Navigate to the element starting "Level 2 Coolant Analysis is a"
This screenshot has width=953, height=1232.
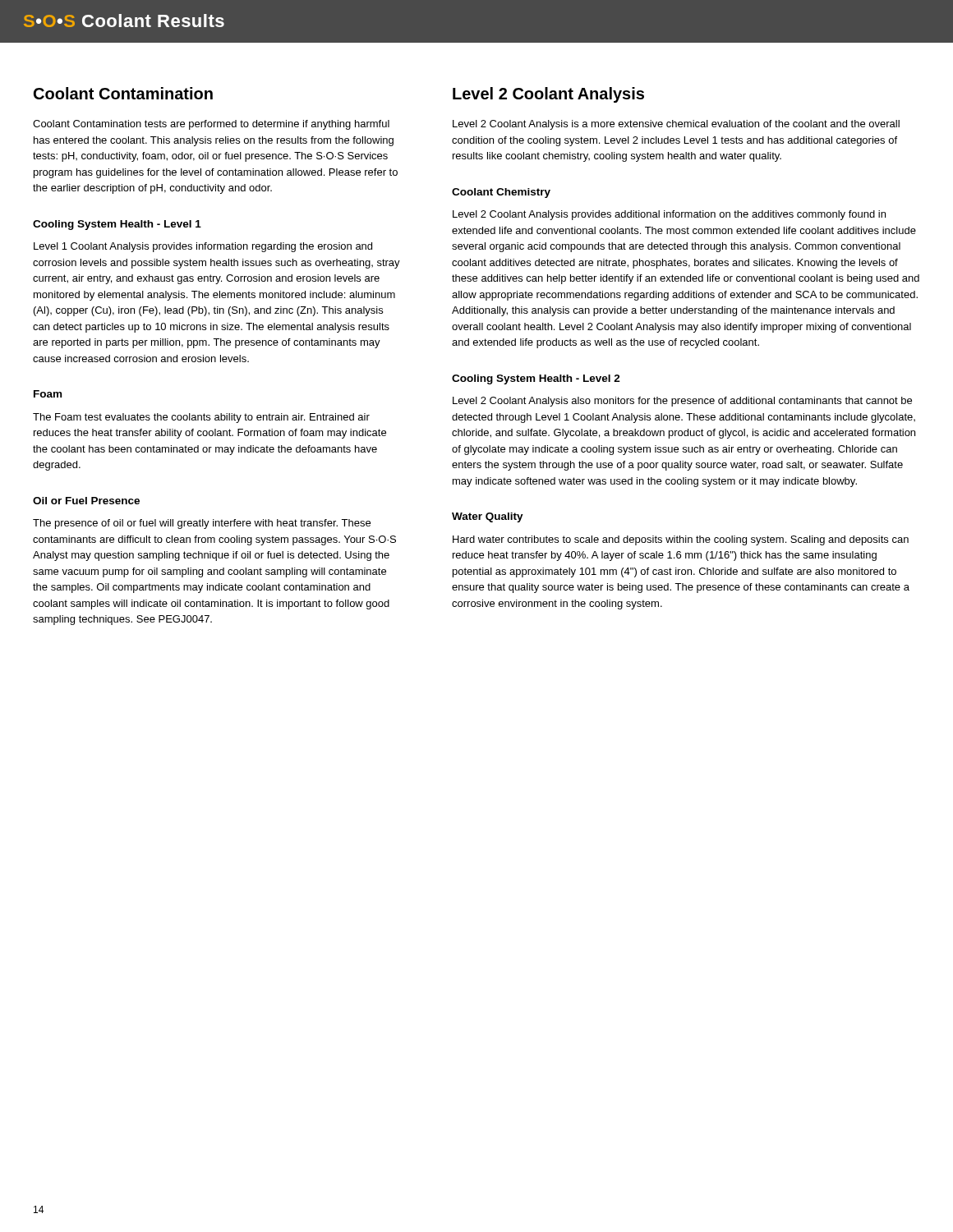(686, 140)
